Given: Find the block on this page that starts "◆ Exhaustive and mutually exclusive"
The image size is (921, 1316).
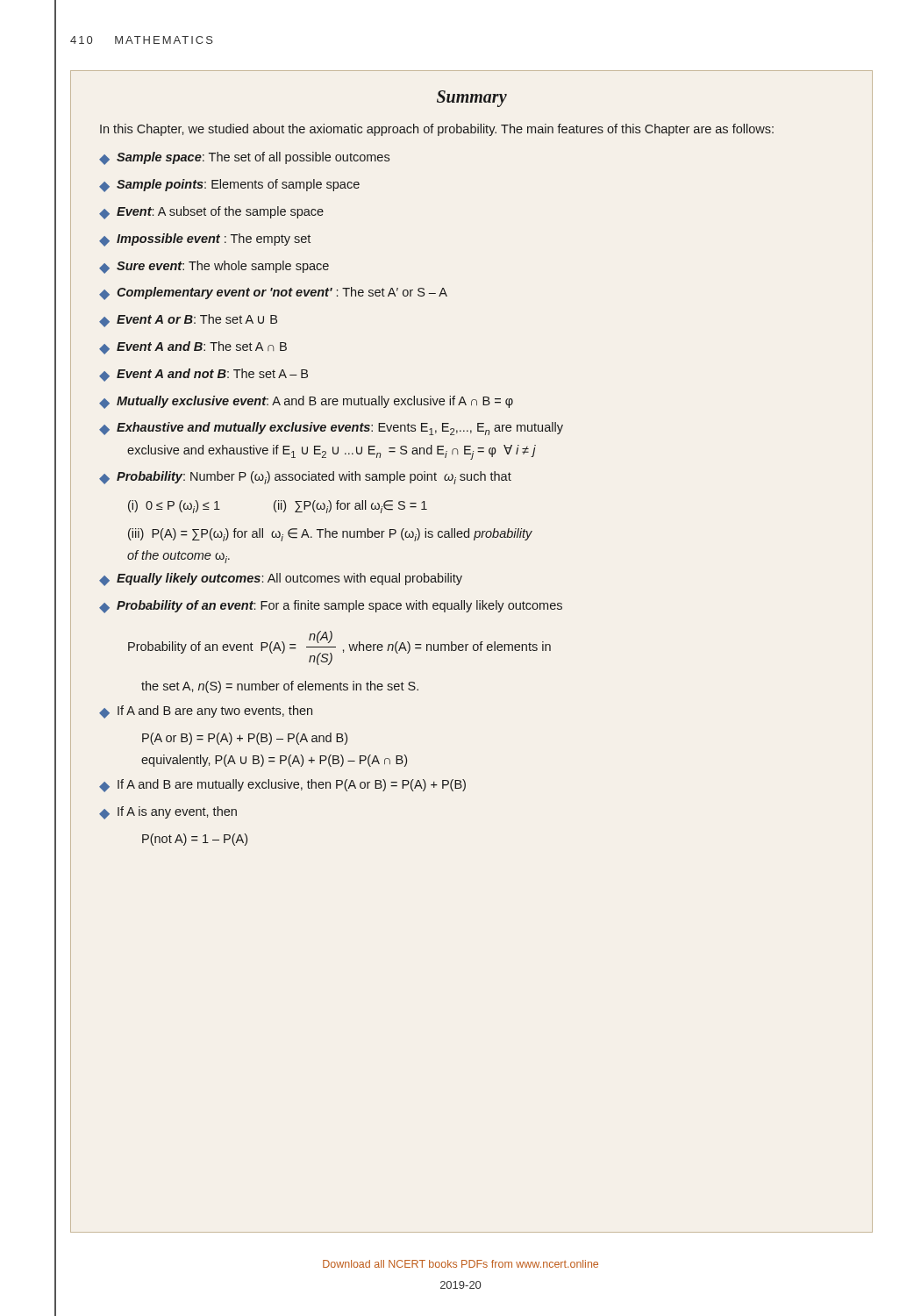Looking at the screenshot, I should click(471, 440).
